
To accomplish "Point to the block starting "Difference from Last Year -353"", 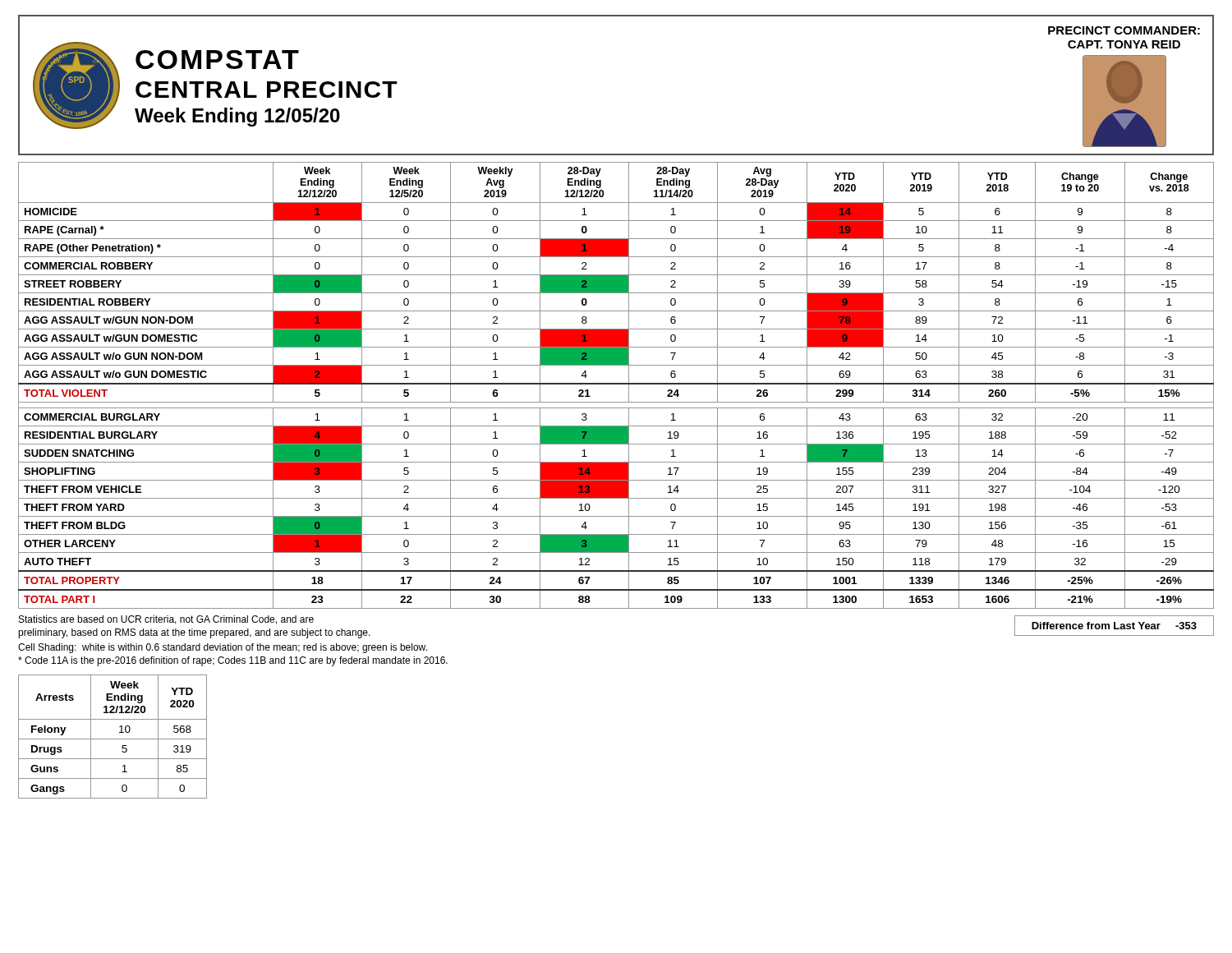I will click(x=1114, y=626).
